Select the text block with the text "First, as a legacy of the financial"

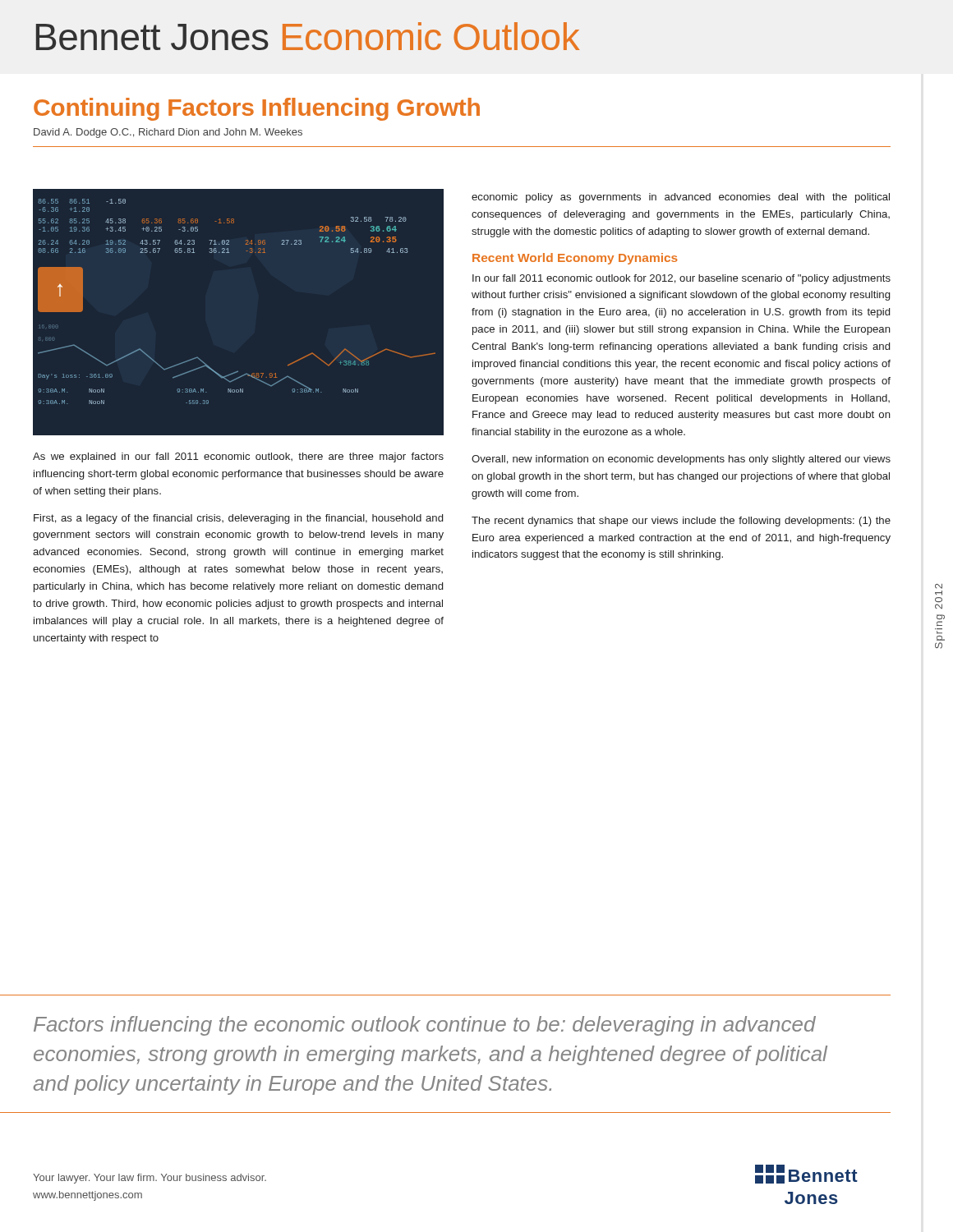coord(238,578)
